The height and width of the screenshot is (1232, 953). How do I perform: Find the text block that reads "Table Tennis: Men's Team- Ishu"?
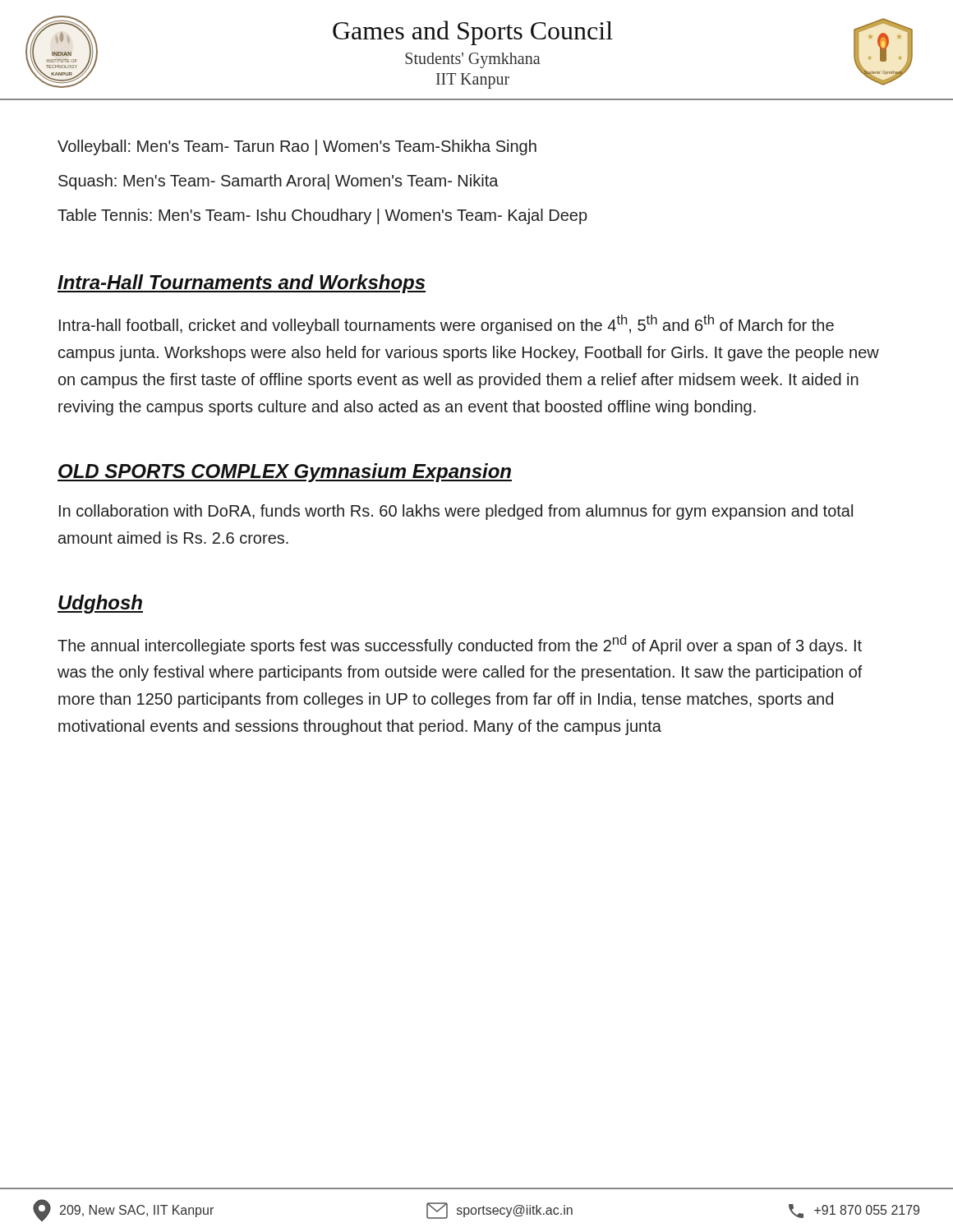(x=322, y=215)
